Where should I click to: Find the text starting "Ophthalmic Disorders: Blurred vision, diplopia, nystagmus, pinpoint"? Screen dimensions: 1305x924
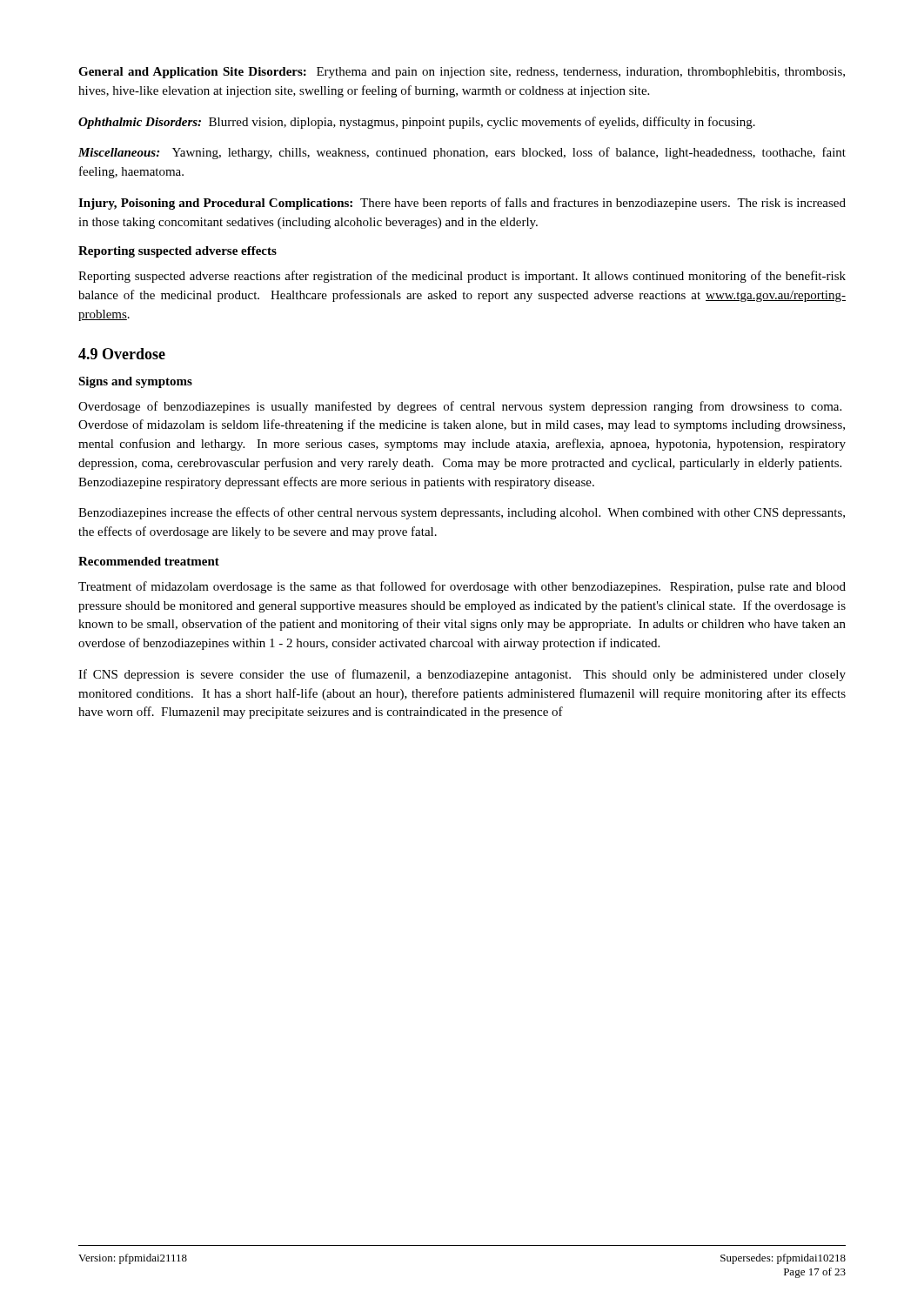click(x=417, y=121)
